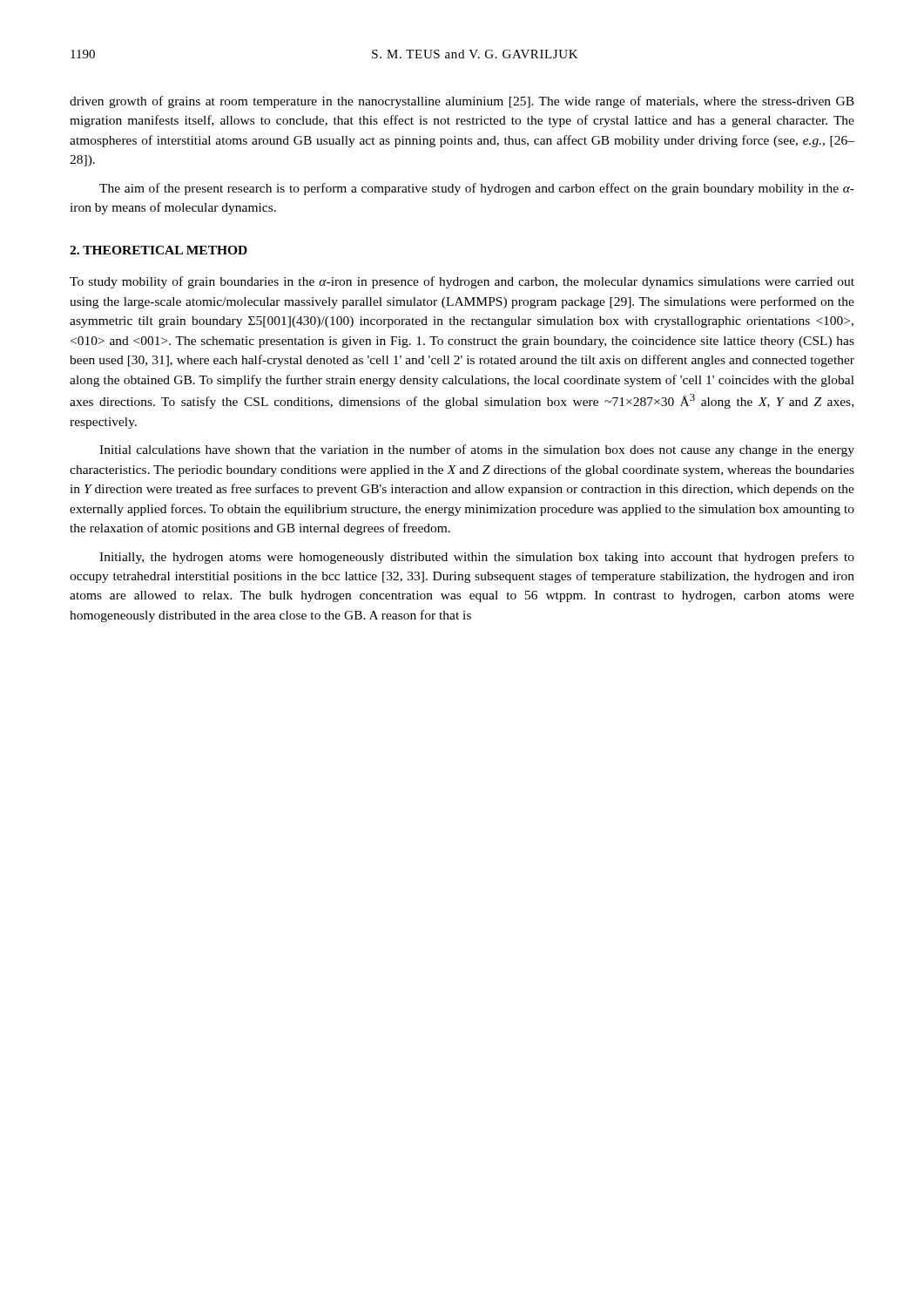Find the text starting "The aim of"
The image size is (924, 1307).
(462, 198)
